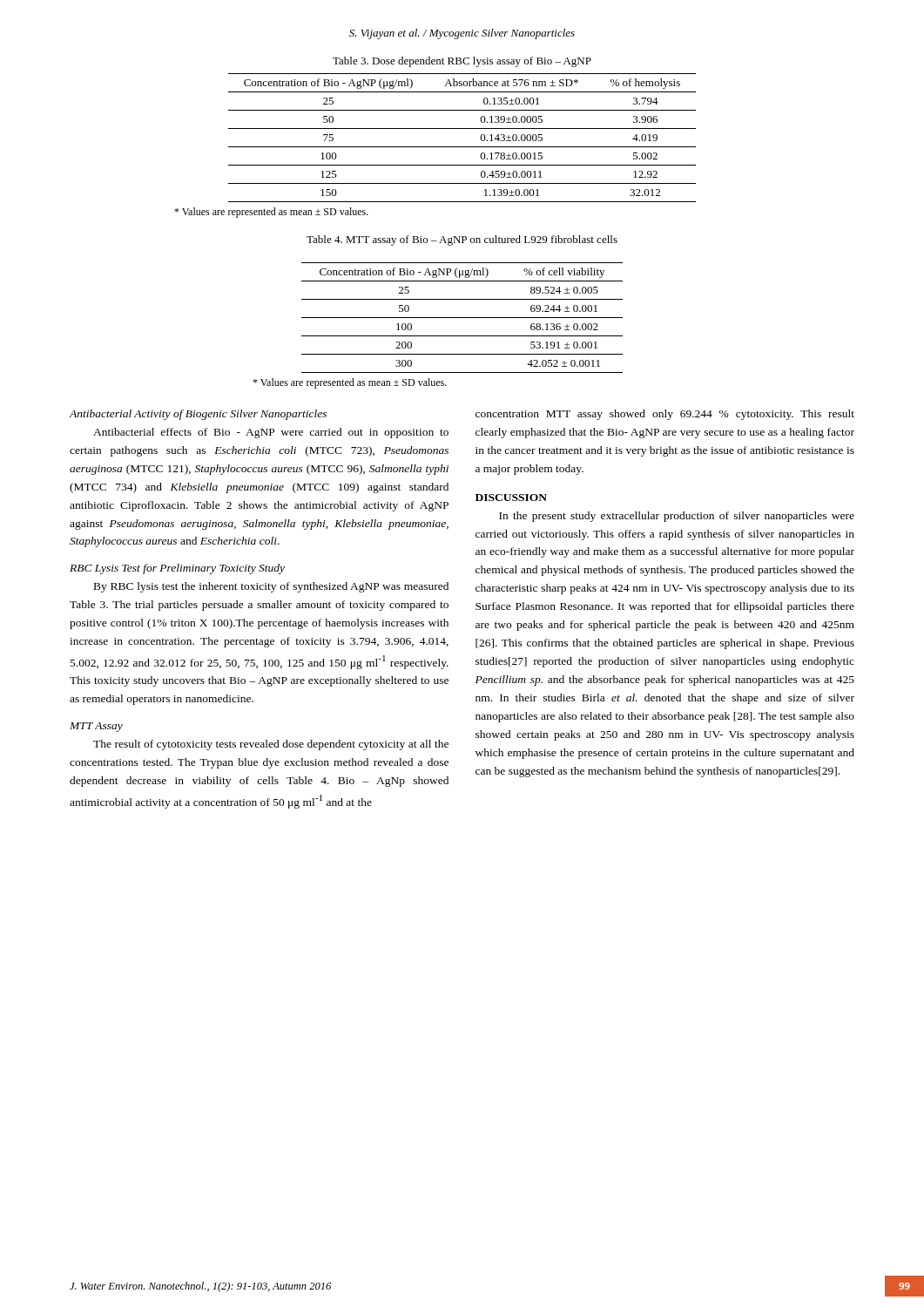
Task: Point to the block starting "concentration MTT assay showed only 69.244"
Action: tap(665, 442)
